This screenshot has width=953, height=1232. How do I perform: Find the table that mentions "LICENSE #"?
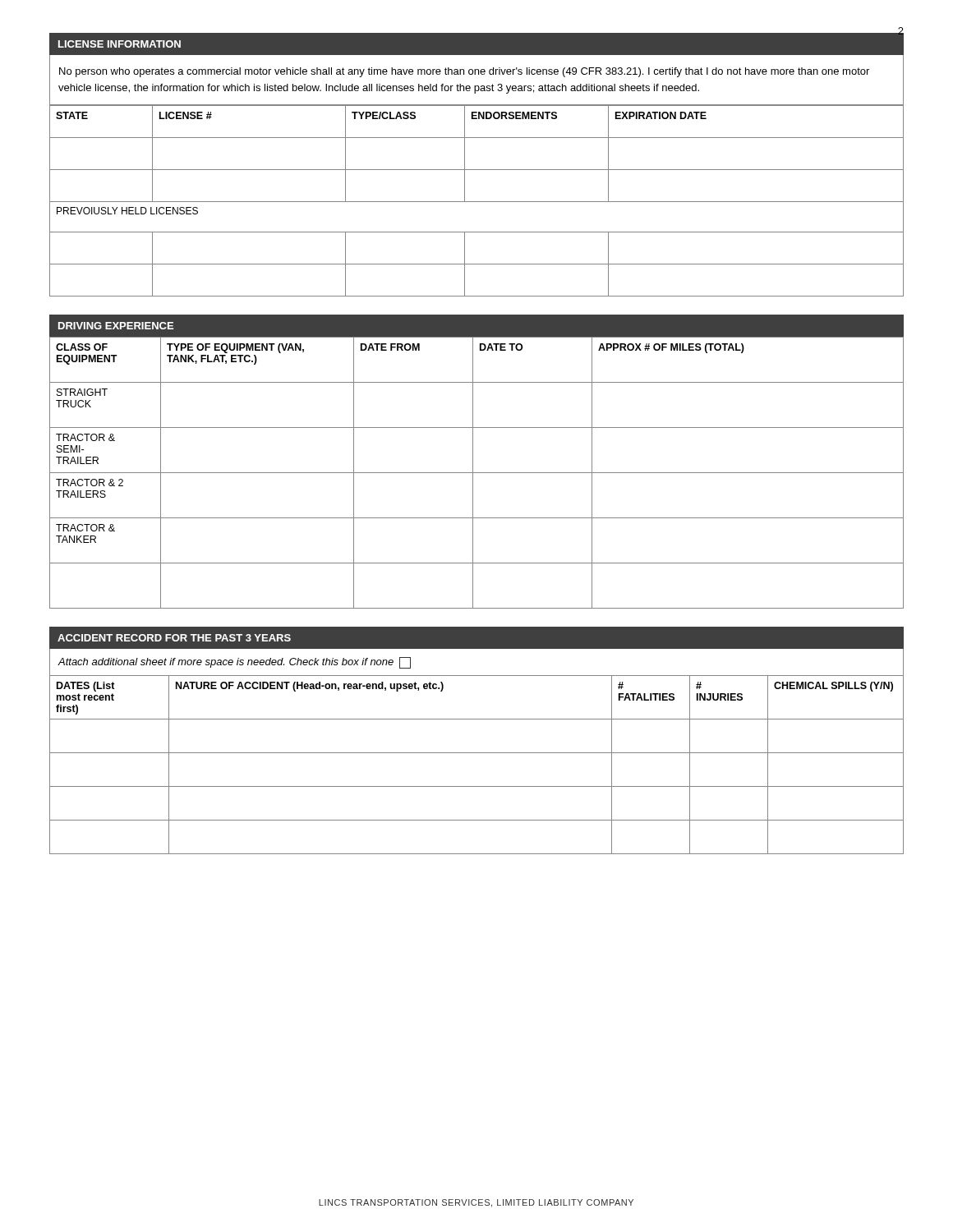coord(476,201)
